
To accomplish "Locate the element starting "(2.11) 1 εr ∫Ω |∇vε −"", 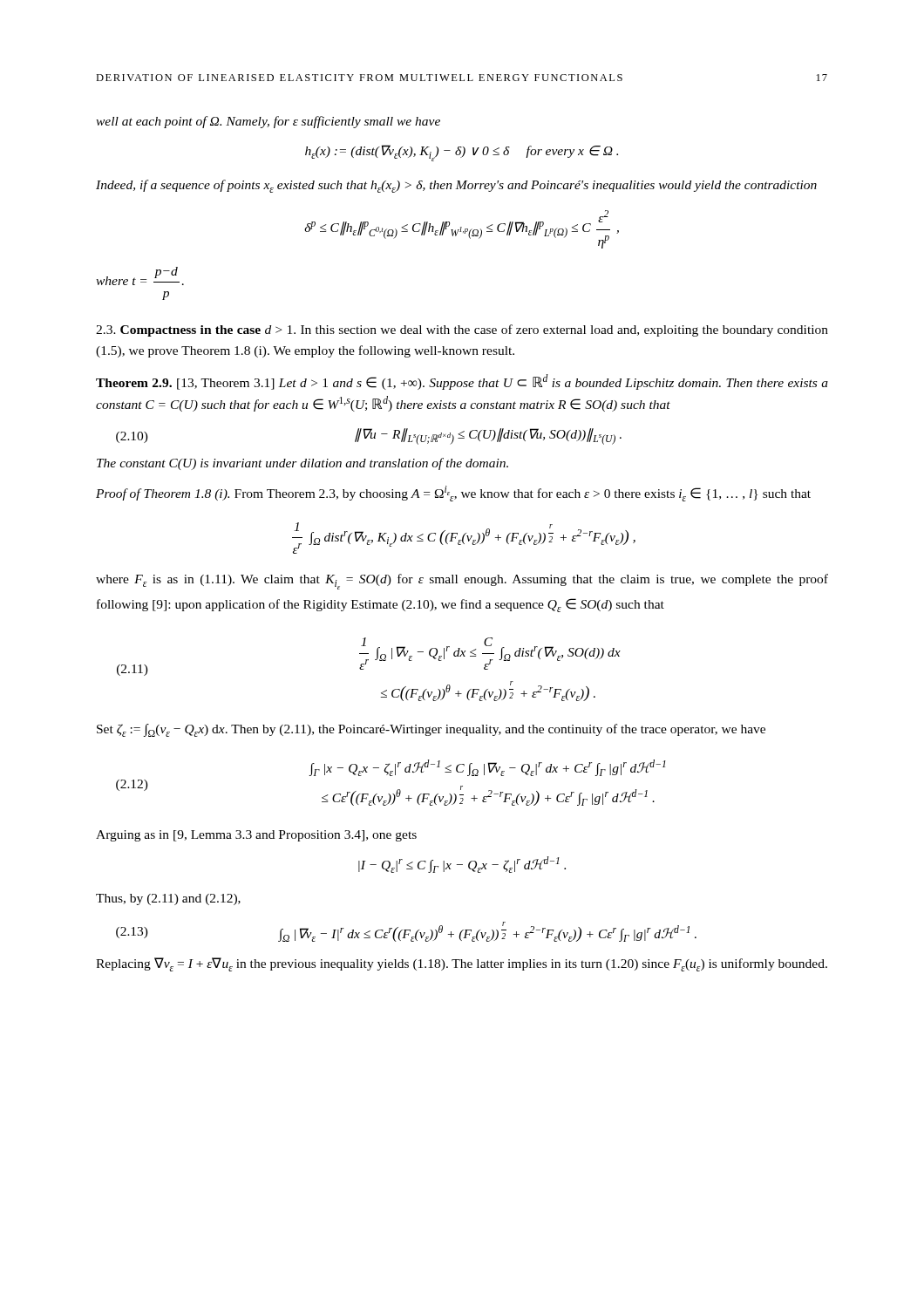I will [462, 669].
